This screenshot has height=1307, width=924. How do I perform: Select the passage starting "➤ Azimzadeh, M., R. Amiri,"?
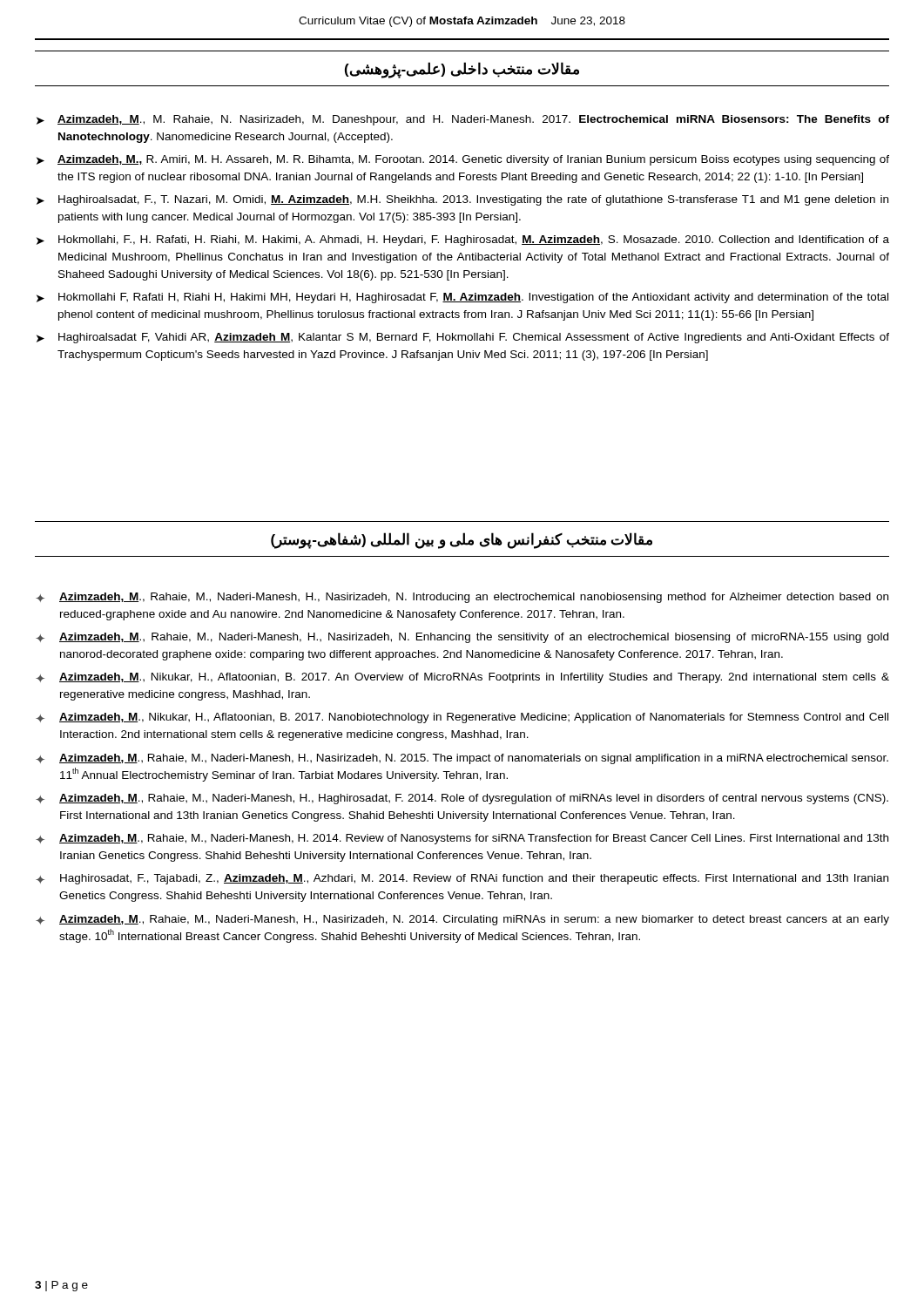[x=462, y=168]
